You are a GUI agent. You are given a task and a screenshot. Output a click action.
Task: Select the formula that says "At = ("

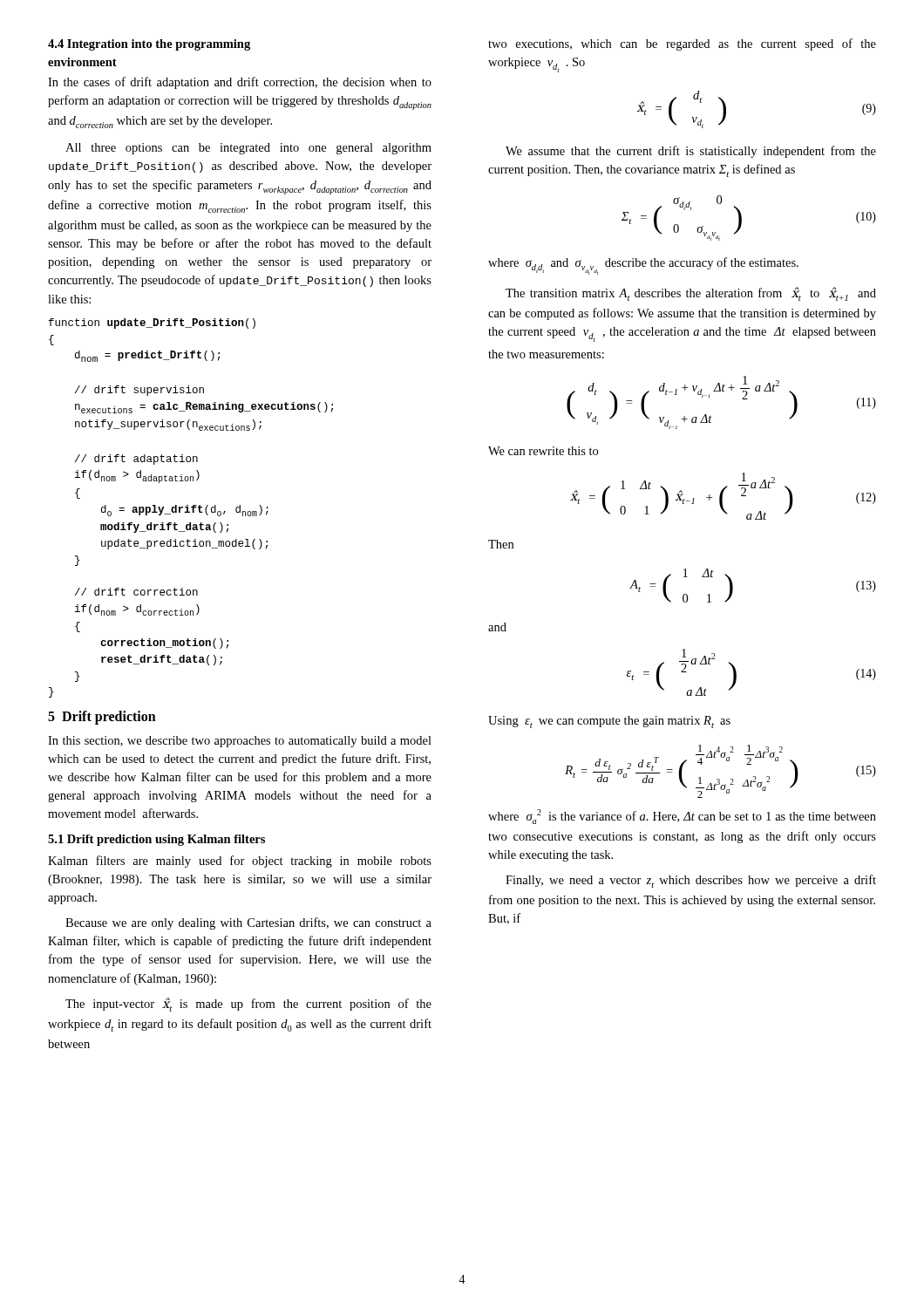[682, 586]
